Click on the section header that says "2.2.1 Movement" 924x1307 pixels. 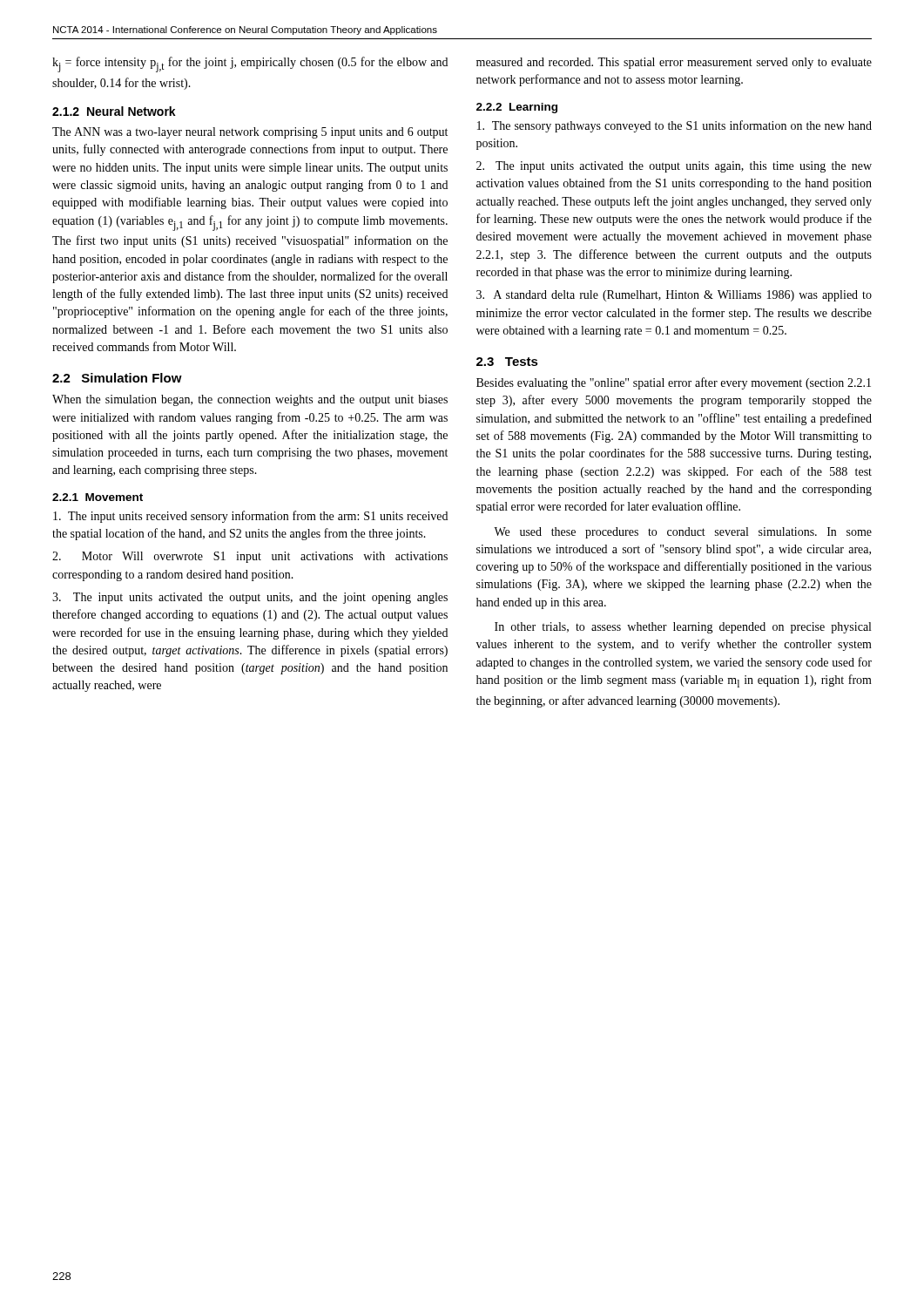pos(98,497)
